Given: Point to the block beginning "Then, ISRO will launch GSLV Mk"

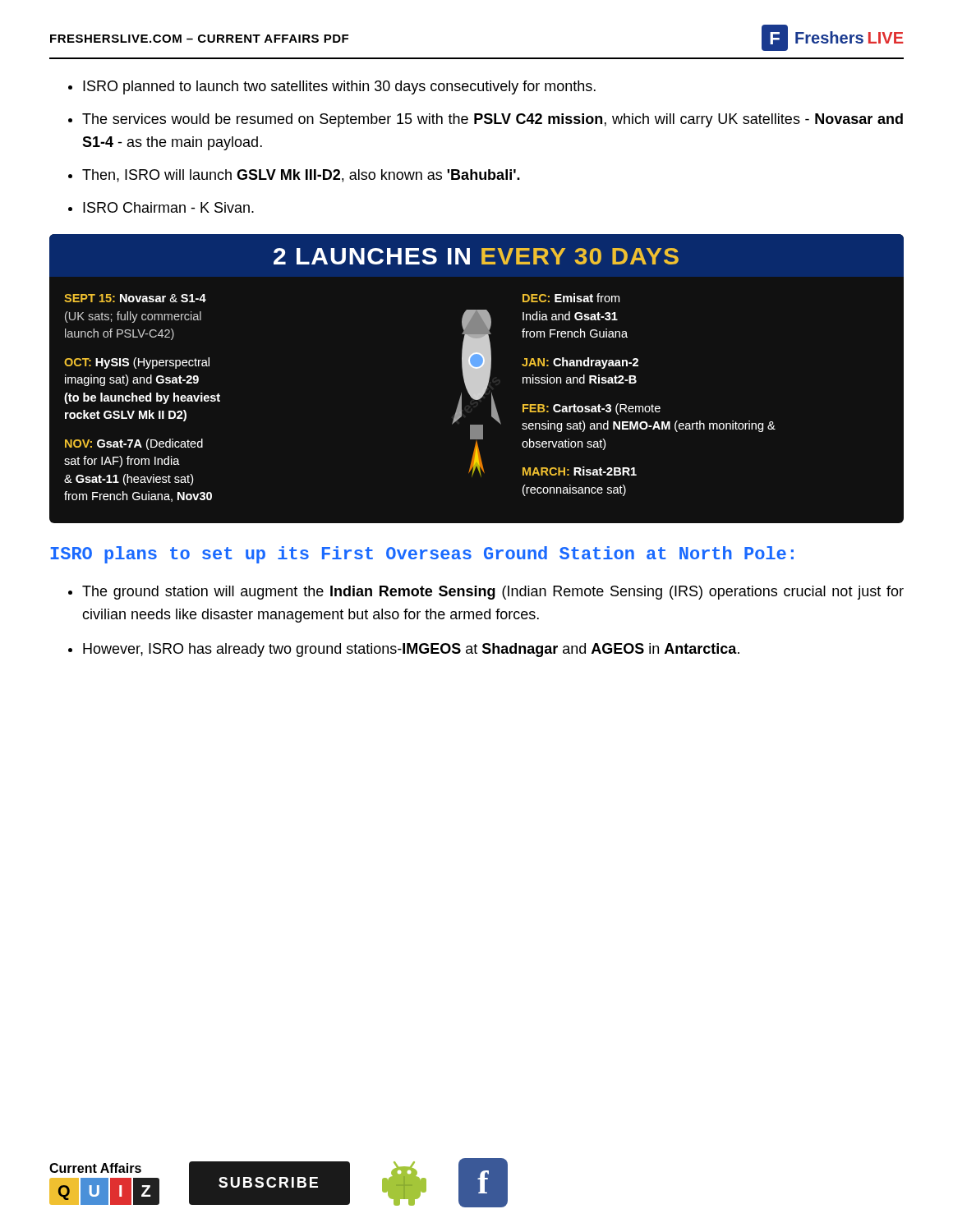Looking at the screenshot, I should tap(301, 175).
